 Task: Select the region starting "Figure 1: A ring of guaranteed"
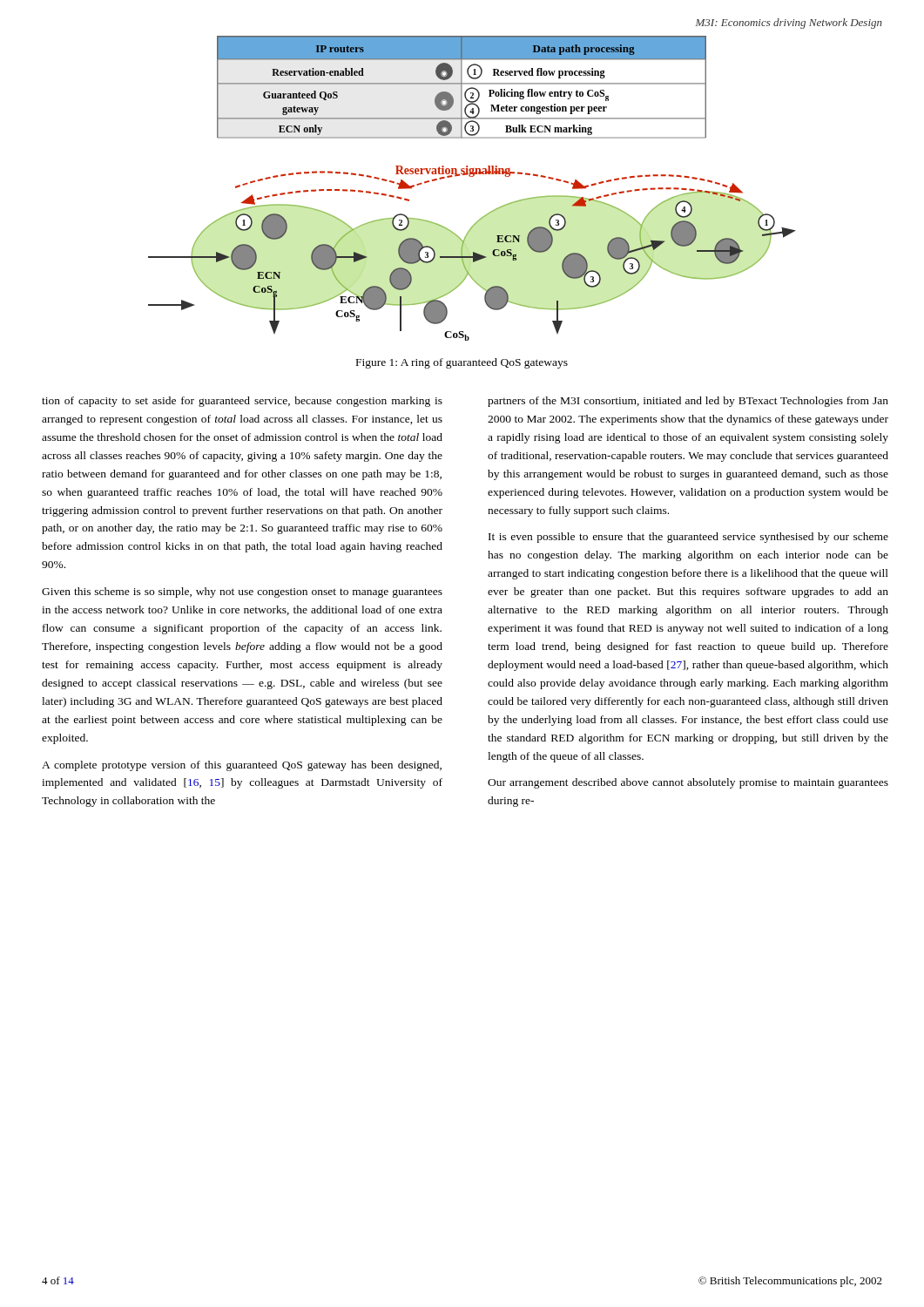[x=462, y=362]
